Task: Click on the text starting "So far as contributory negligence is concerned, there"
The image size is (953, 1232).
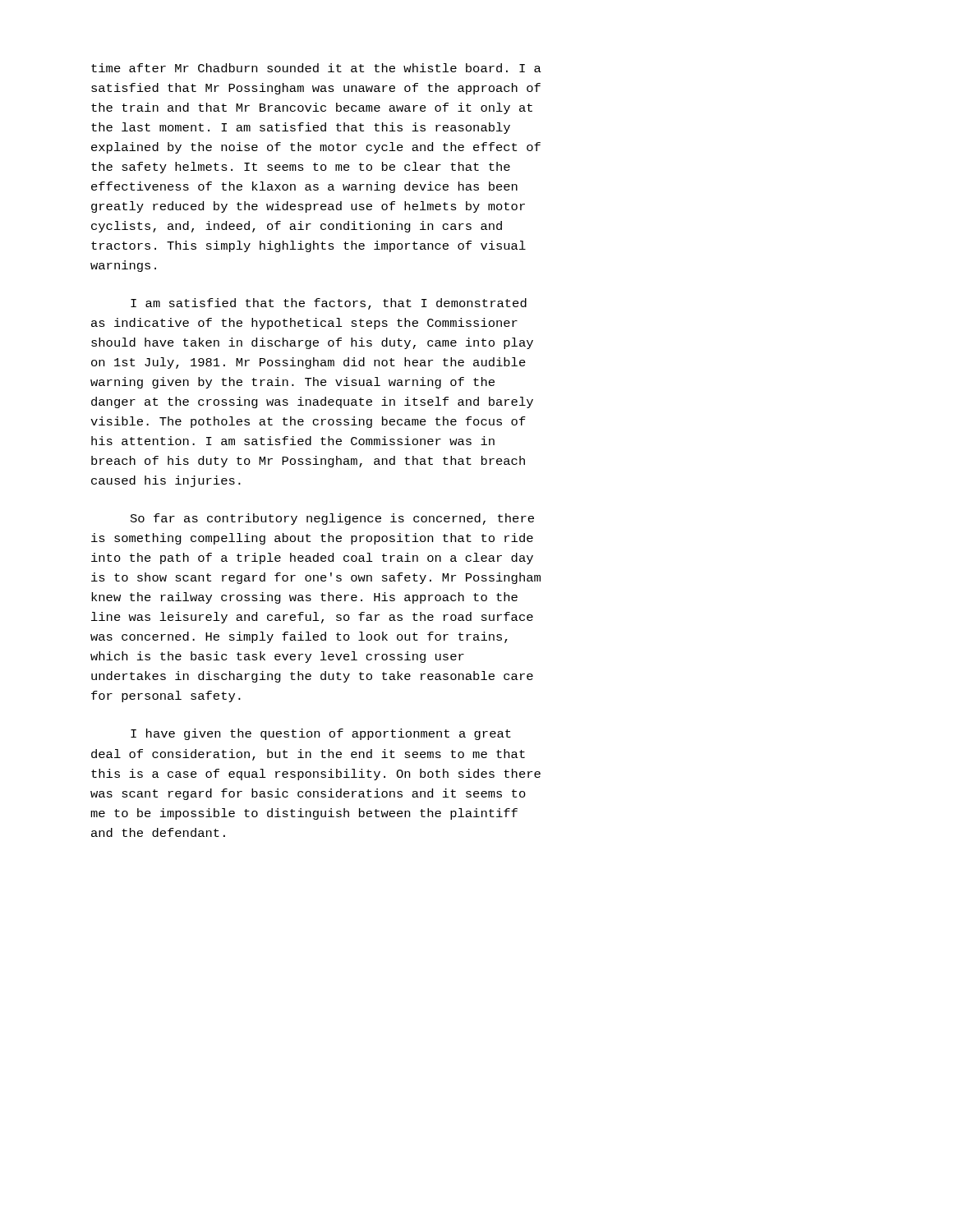Action: pos(316,608)
